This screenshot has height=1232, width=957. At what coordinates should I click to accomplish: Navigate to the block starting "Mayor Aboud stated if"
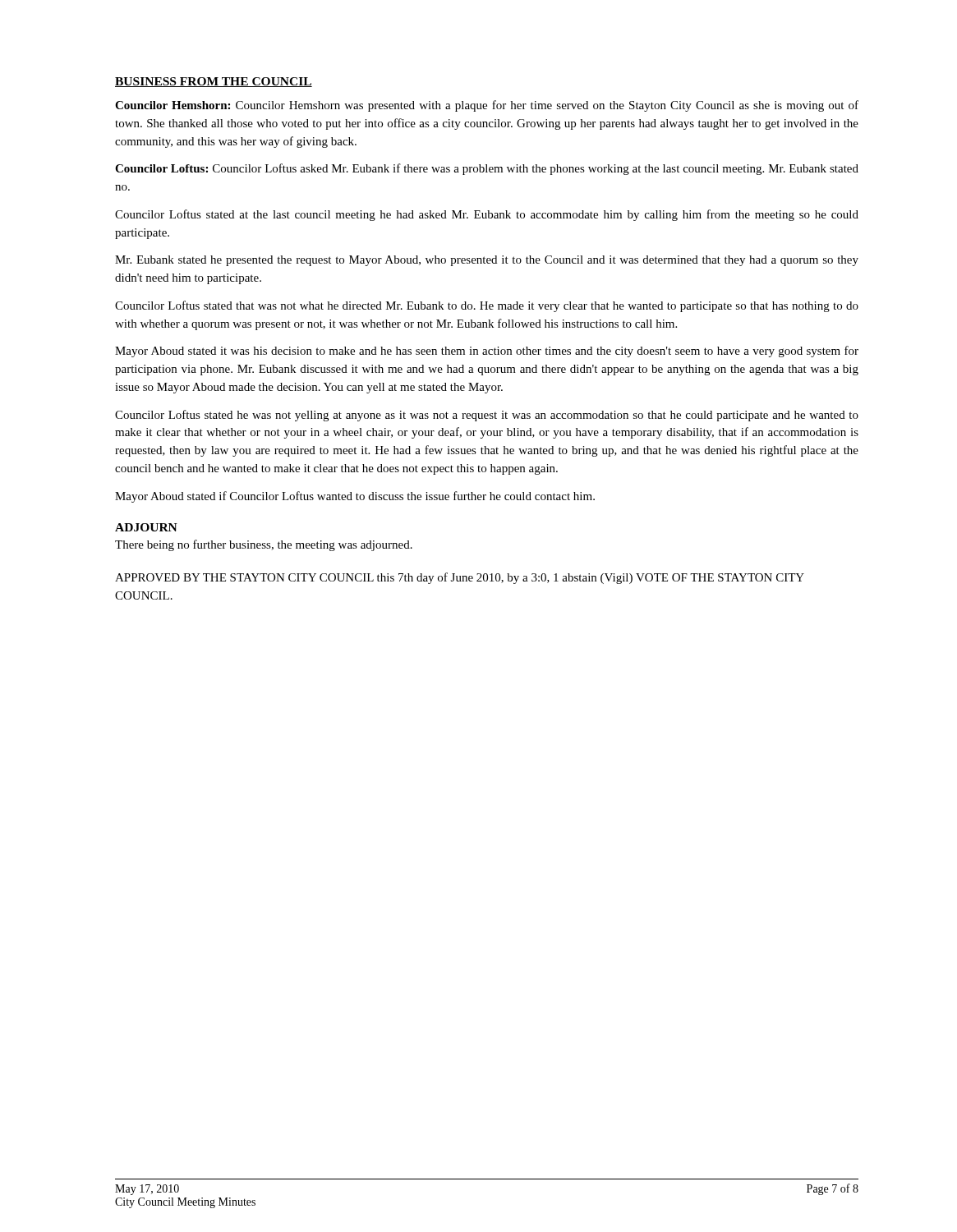355,496
